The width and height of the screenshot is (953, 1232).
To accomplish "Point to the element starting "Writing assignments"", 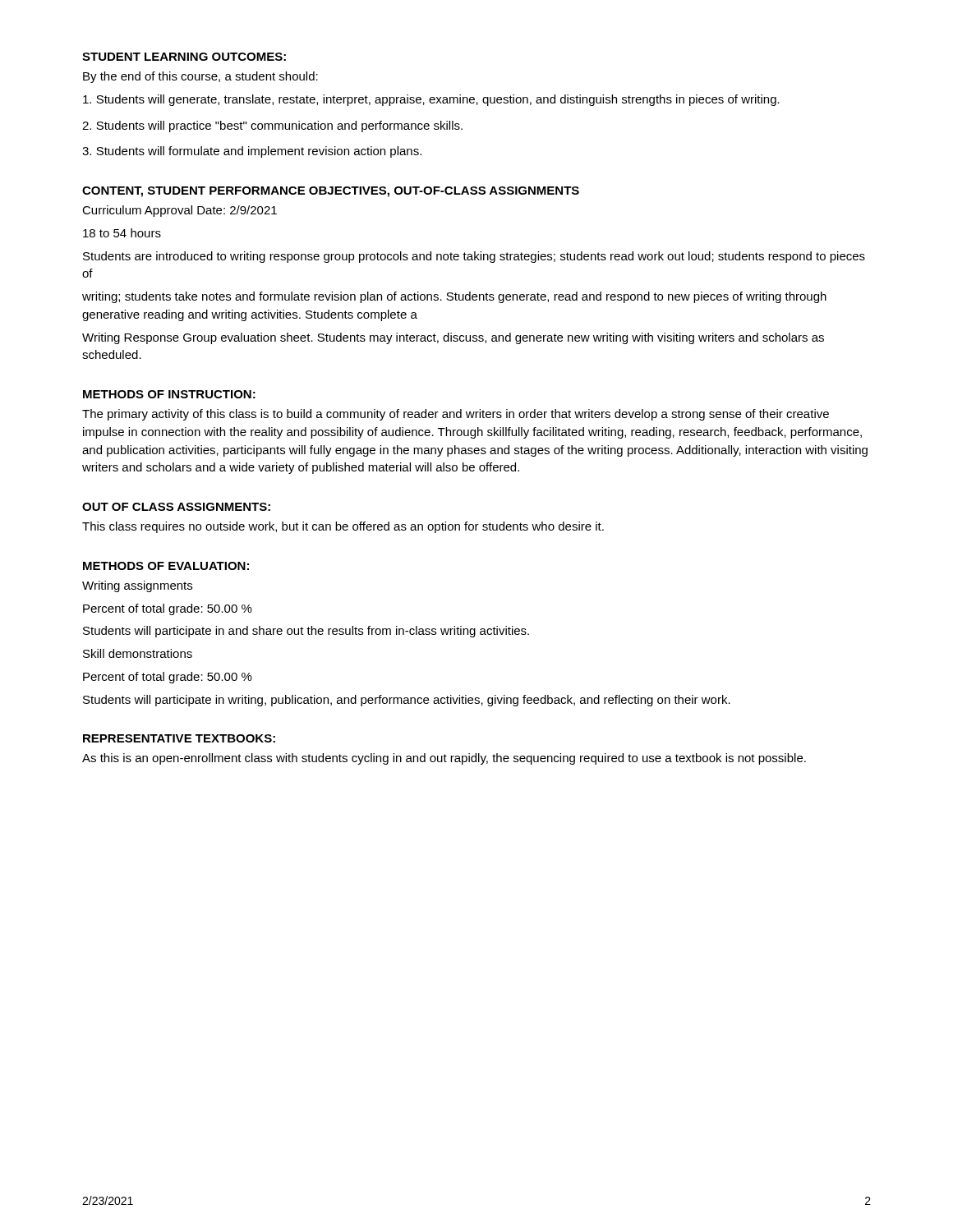I will tap(138, 585).
